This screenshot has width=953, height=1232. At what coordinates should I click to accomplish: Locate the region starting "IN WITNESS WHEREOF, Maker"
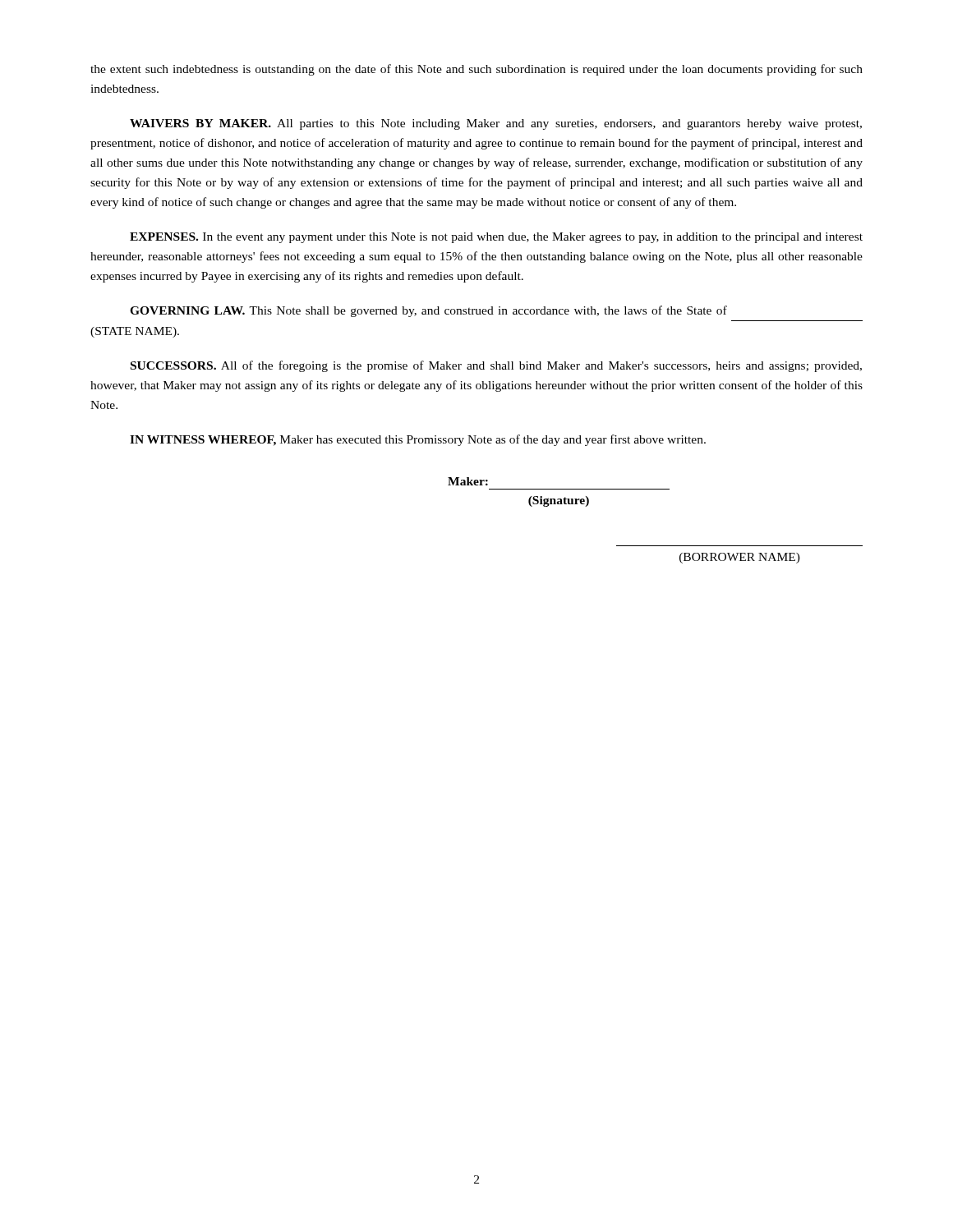tap(418, 439)
